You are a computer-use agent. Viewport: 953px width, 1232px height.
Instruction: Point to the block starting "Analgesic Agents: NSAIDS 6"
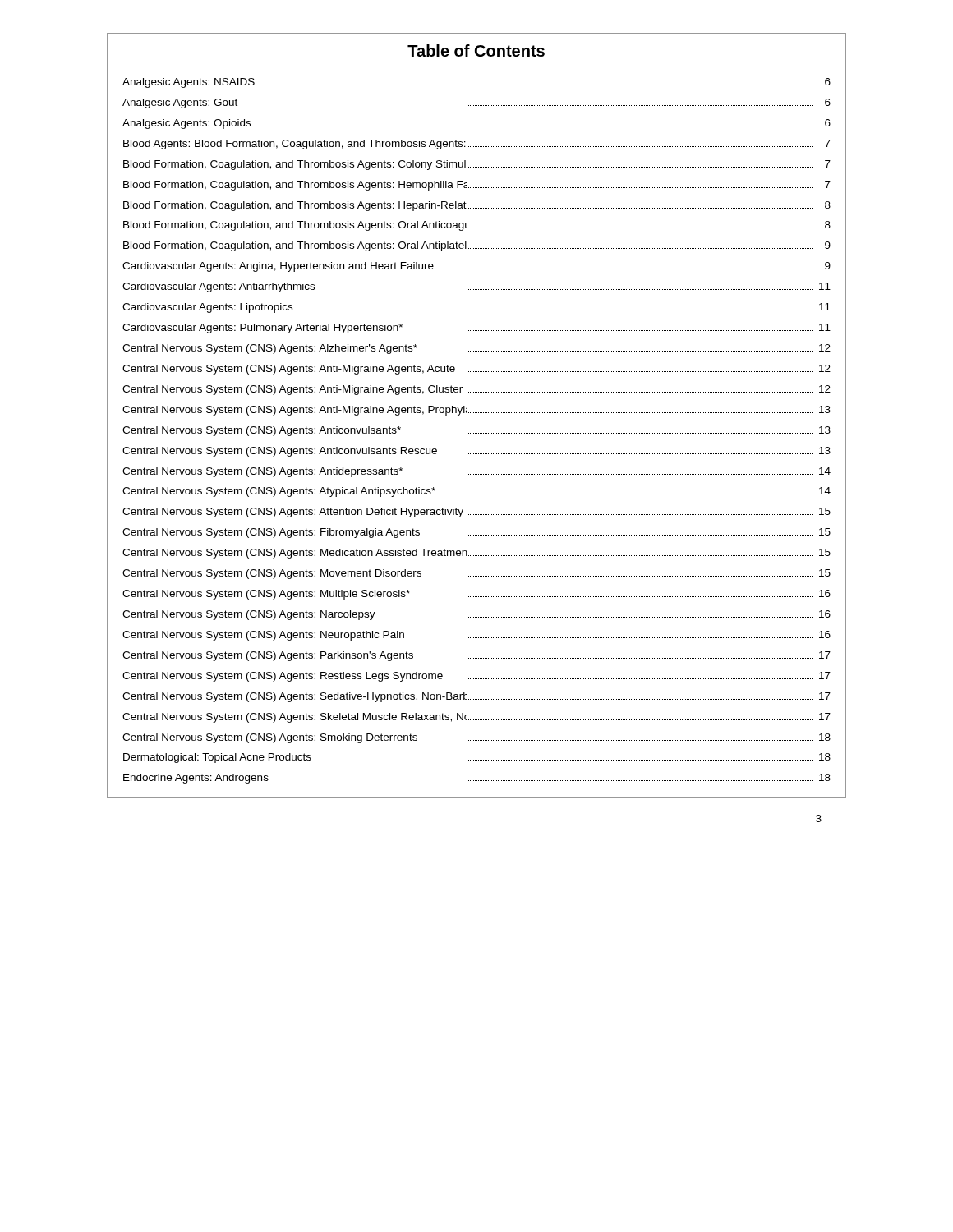coord(476,82)
